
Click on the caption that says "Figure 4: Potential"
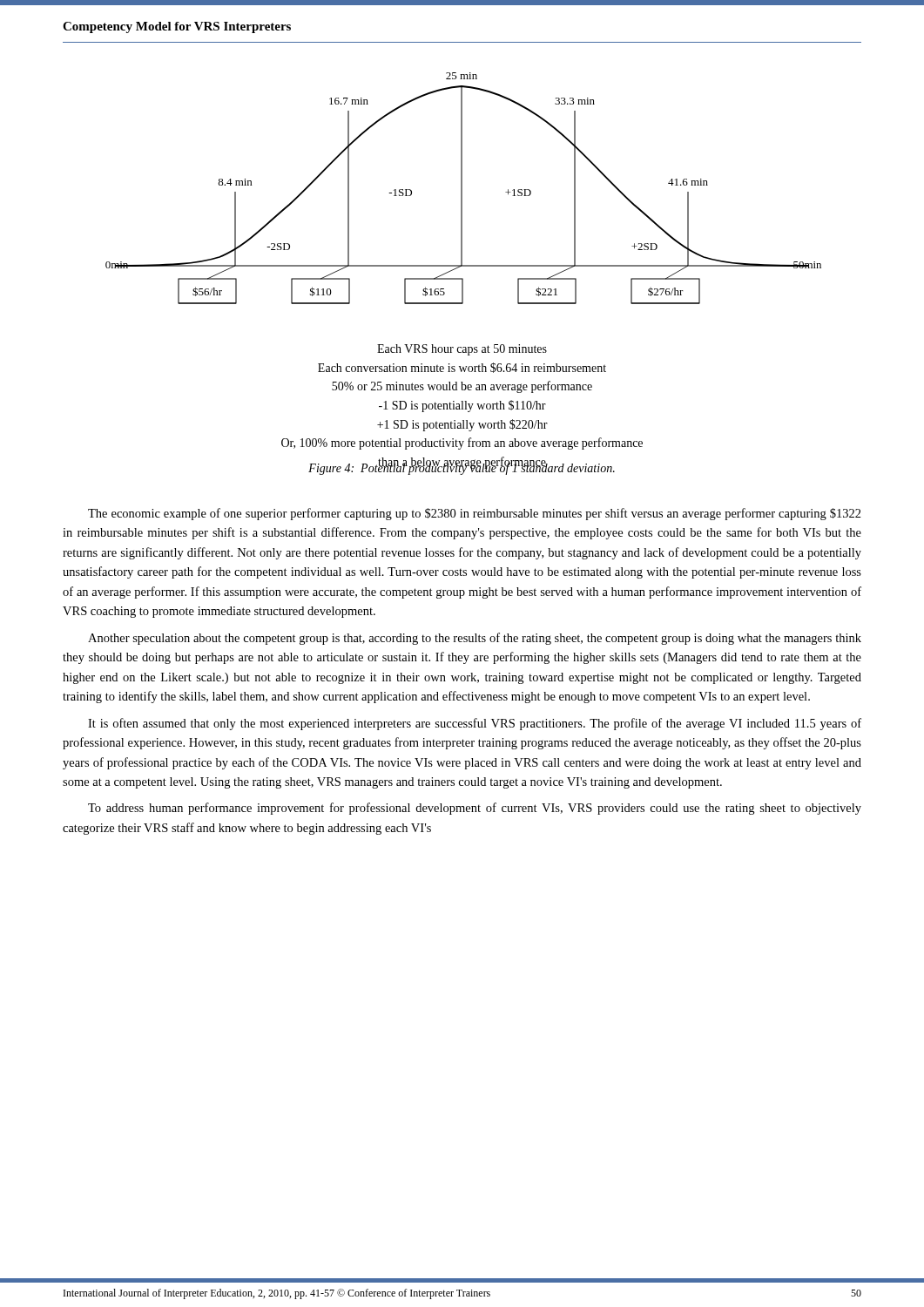(x=462, y=468)
